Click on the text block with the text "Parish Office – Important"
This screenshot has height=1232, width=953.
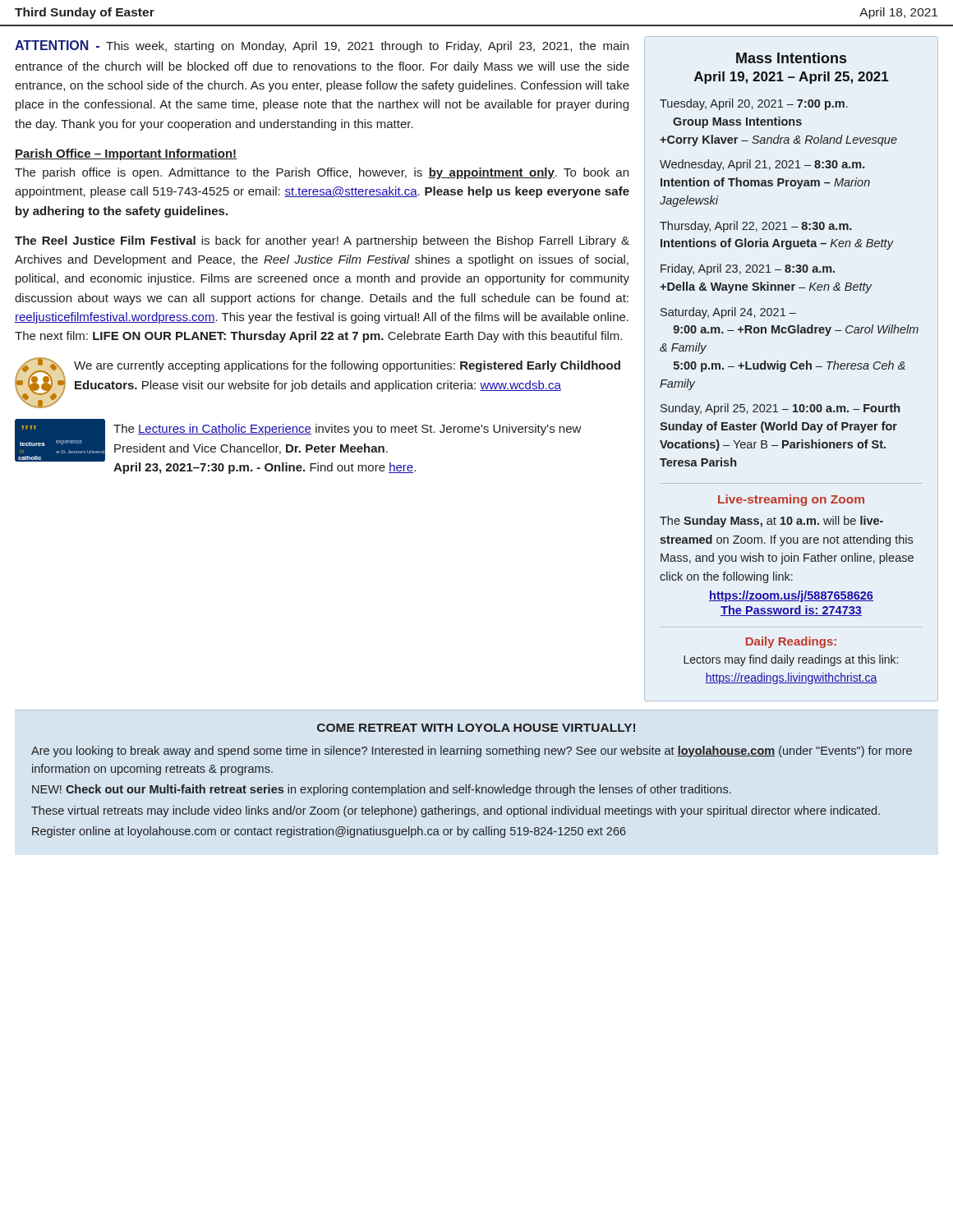[322, 182]
